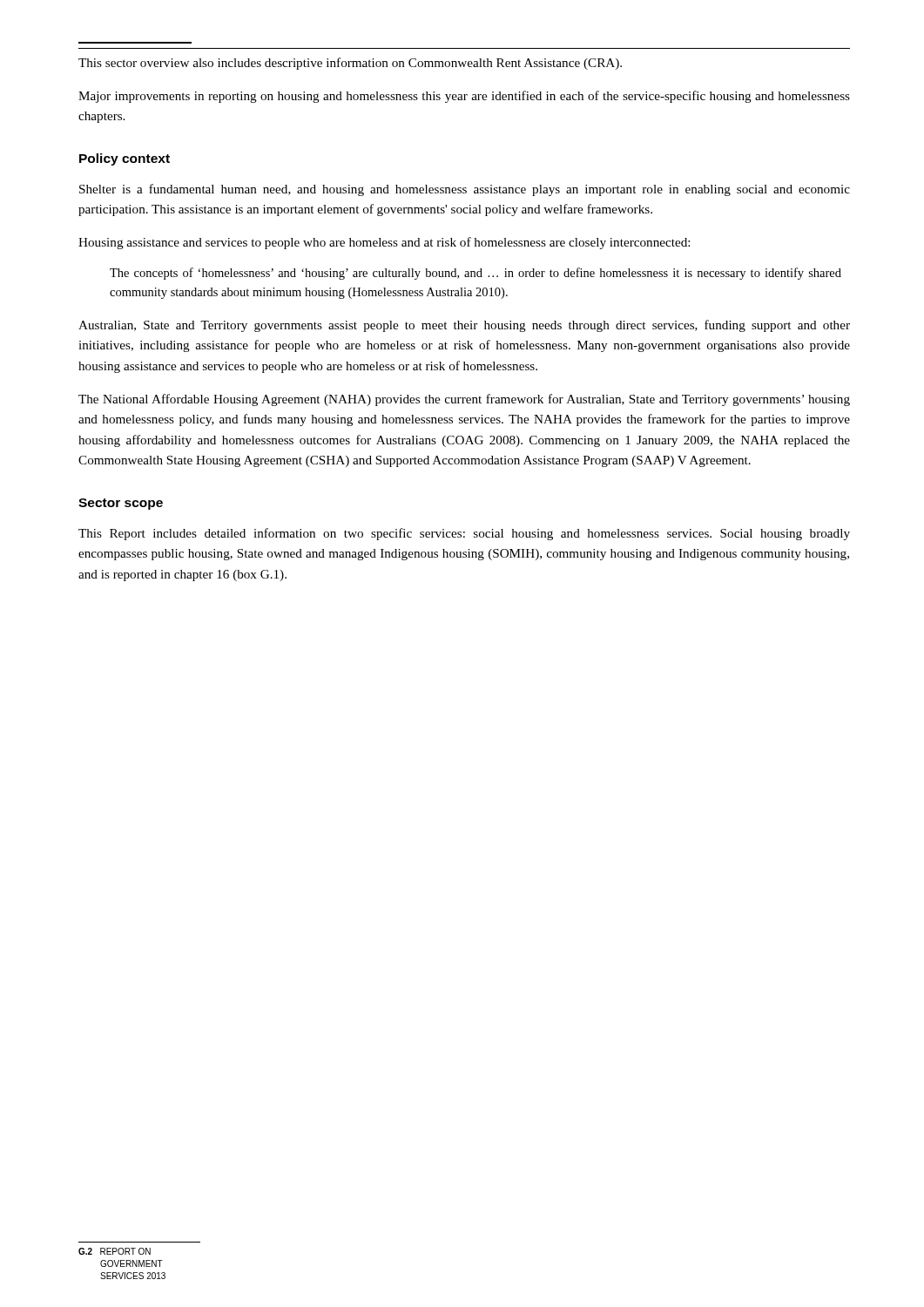The width and height of the screenshot is (924, 1307).
Task: Find the block starting "This sector overview also"
Action: (351, 62)
